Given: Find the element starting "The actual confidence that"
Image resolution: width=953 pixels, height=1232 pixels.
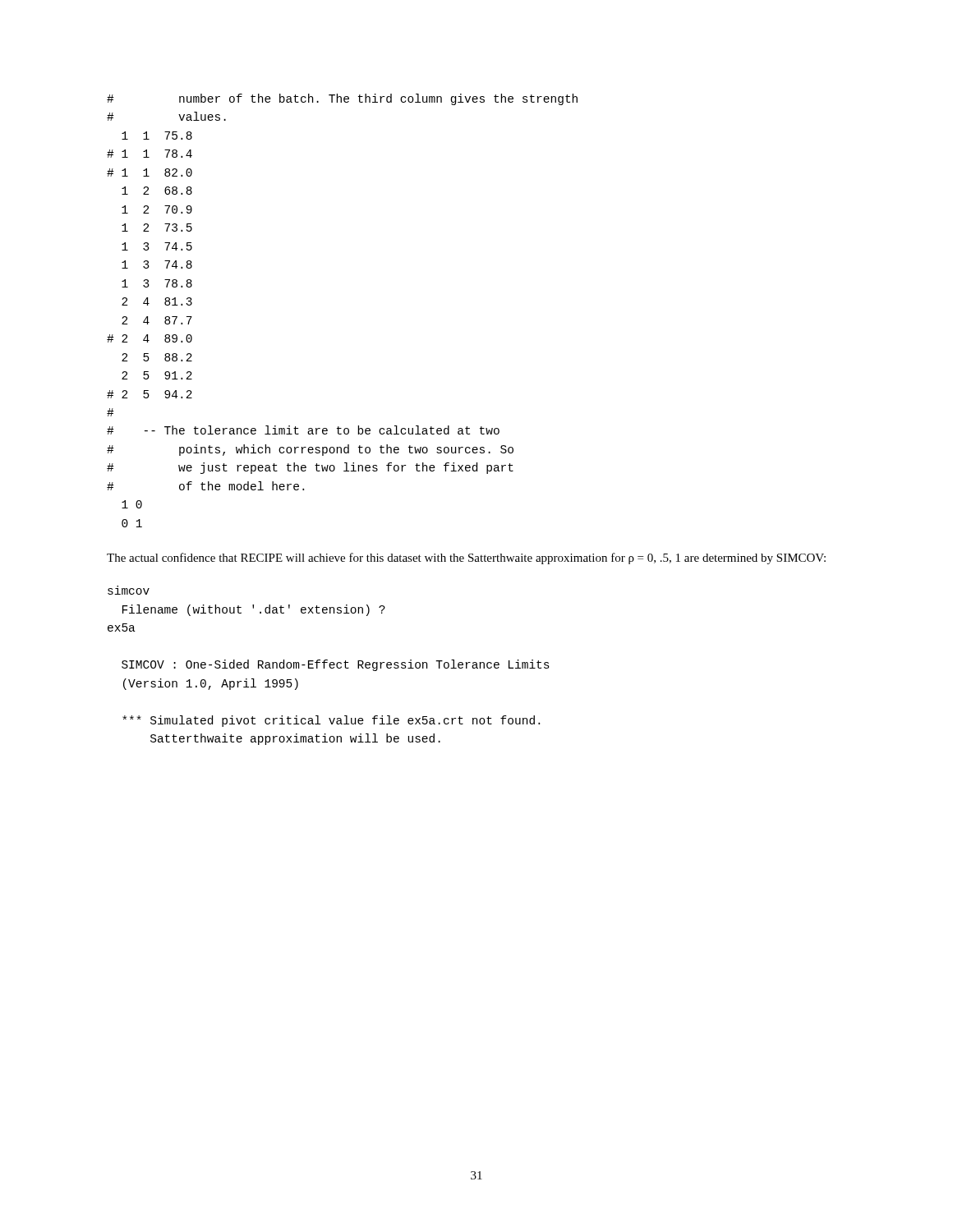Looking at the screenshot, I should pyautogui.click(x=489, y=558).
